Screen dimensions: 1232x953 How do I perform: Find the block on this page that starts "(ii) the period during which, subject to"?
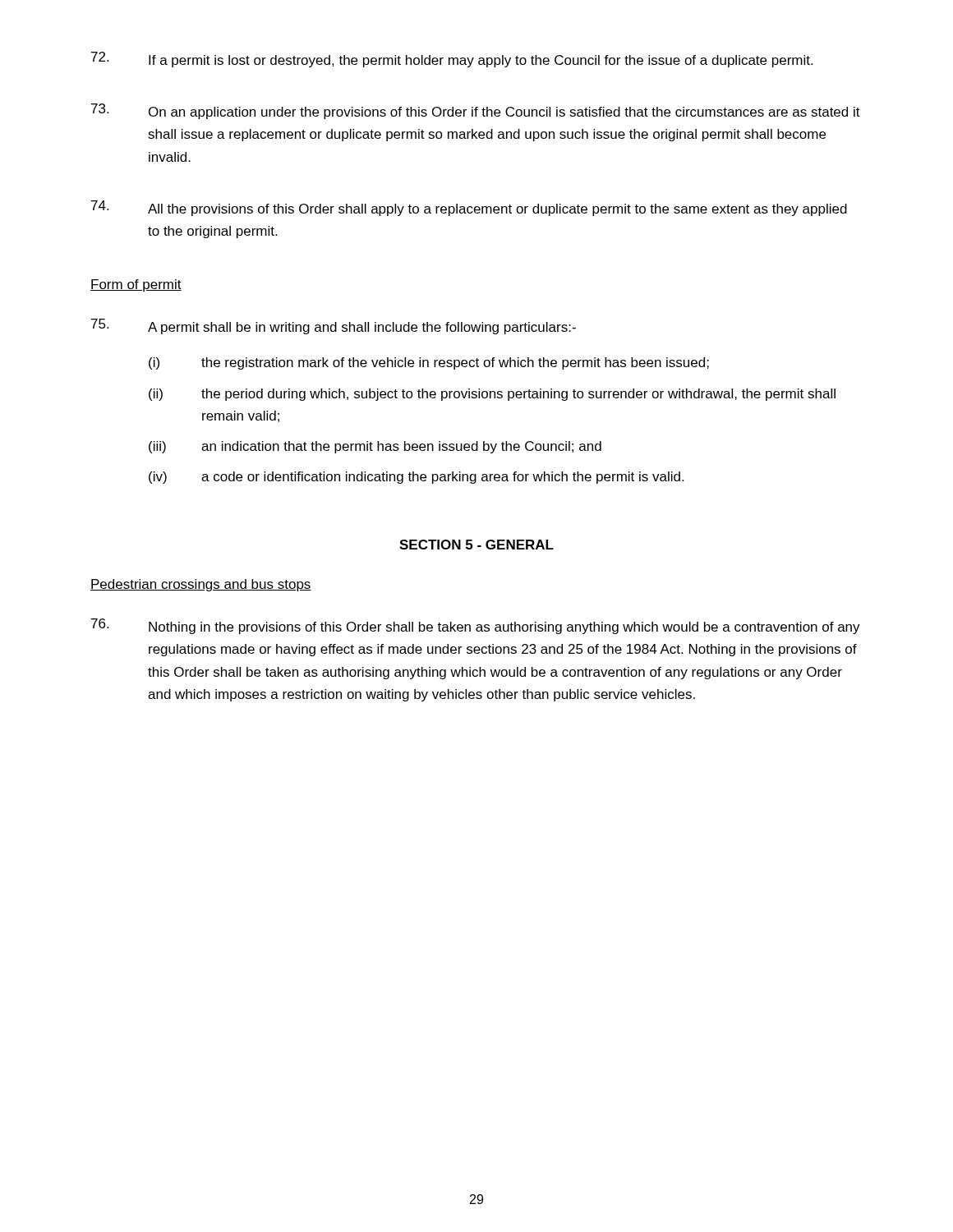(505, 405)
